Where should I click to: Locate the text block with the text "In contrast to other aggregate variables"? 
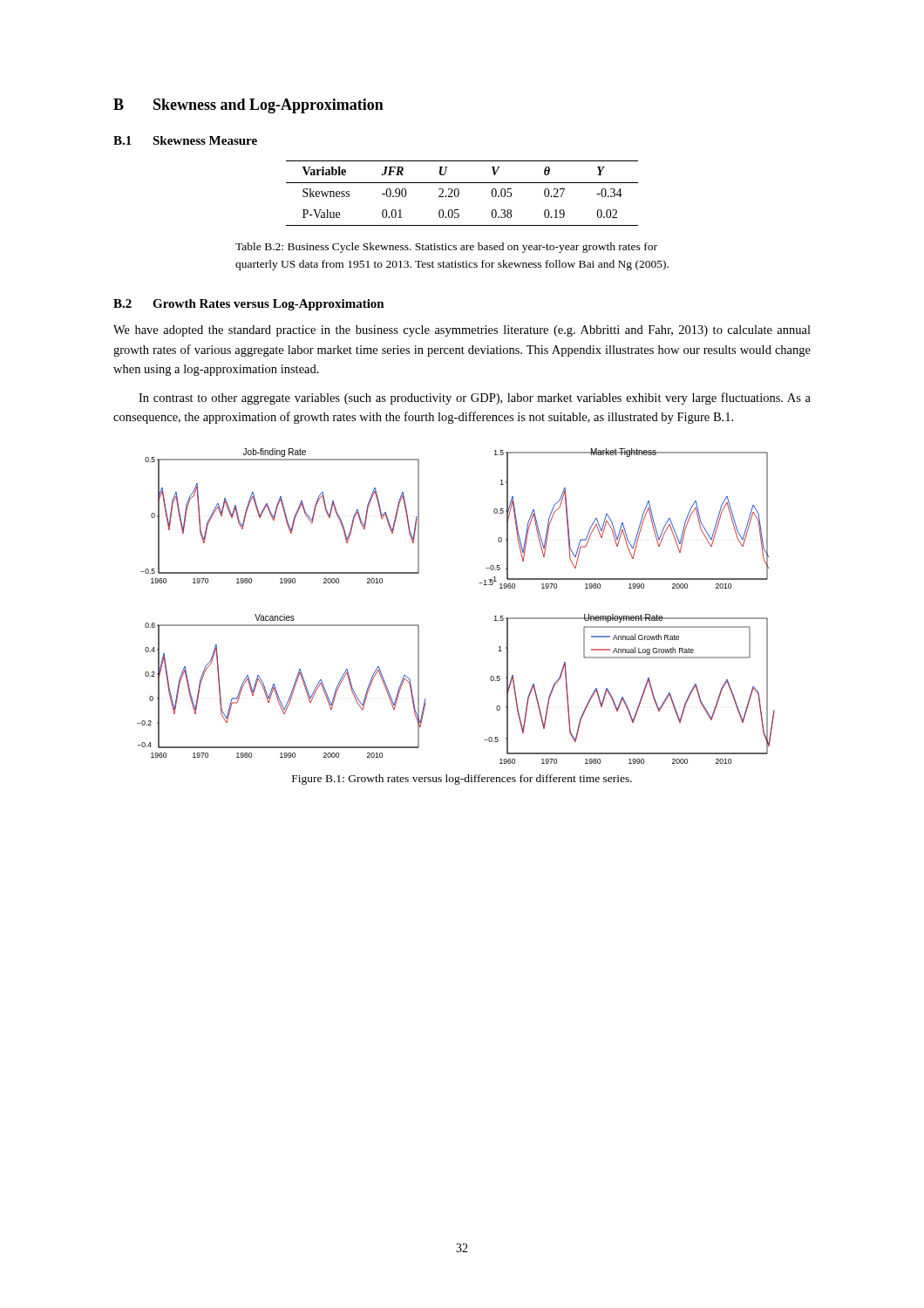coord(462,407)
